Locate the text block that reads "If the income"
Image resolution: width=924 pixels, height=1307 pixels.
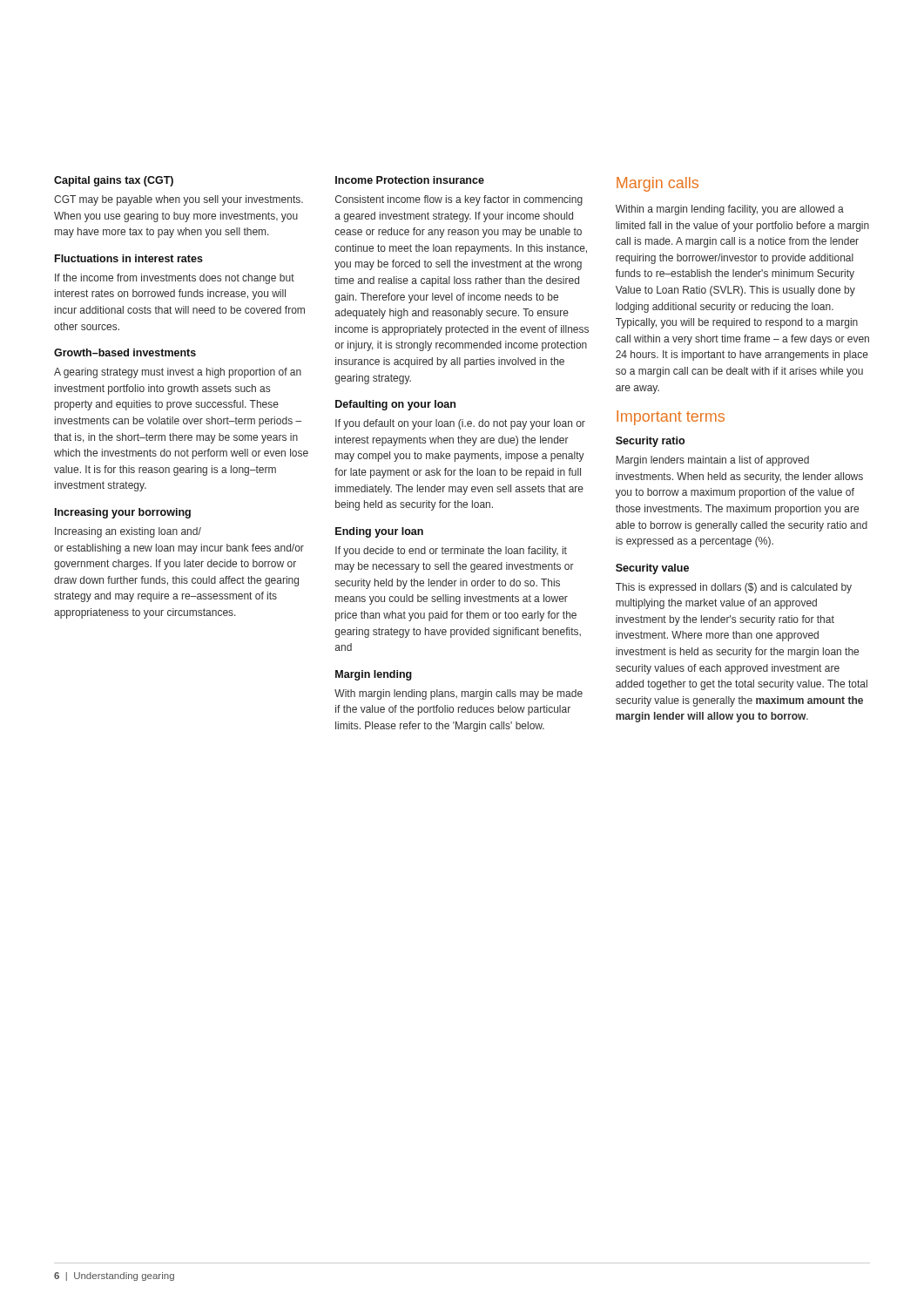coord(181,302)
